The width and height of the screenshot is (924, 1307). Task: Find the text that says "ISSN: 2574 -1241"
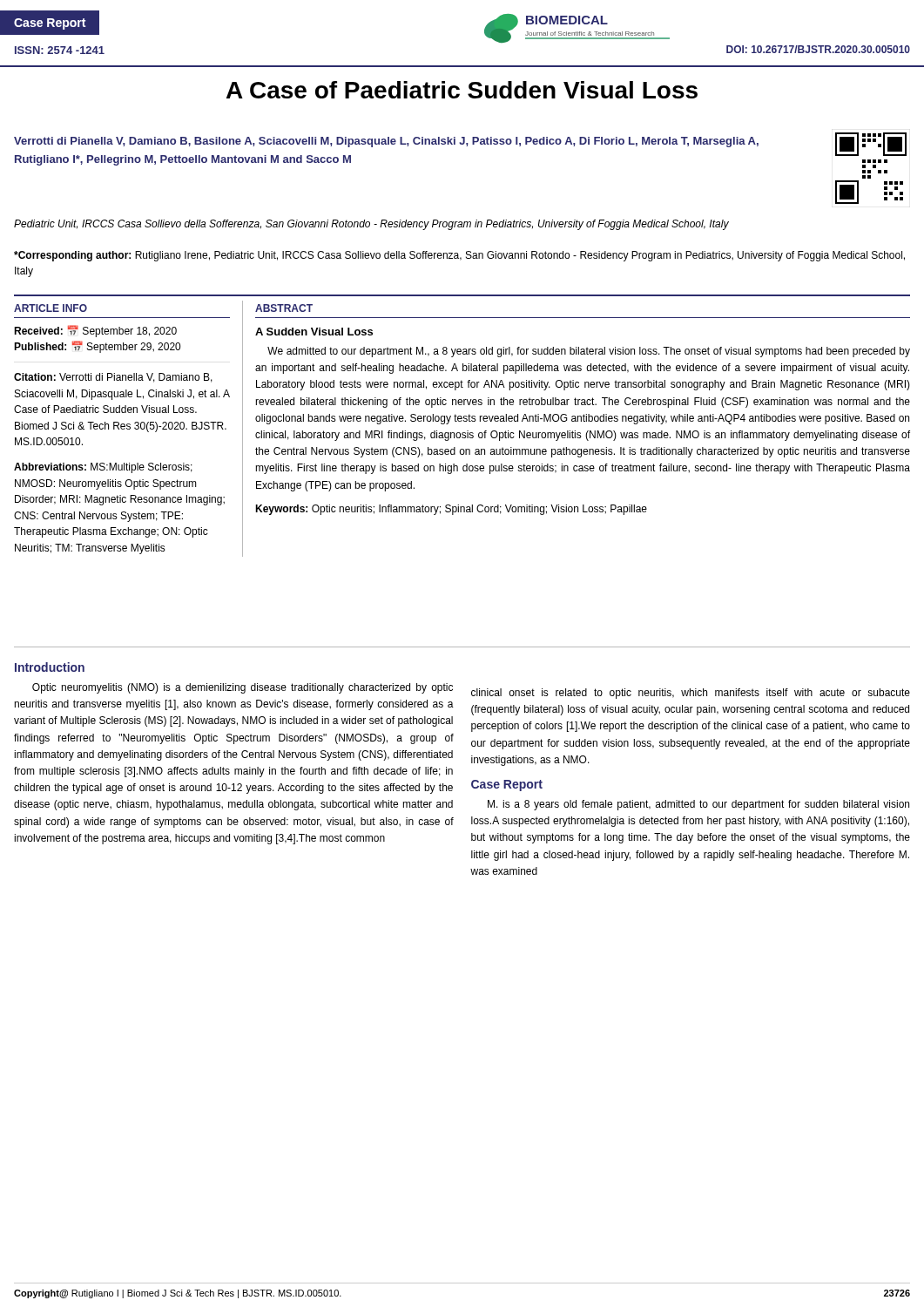(x=59, y=50)
